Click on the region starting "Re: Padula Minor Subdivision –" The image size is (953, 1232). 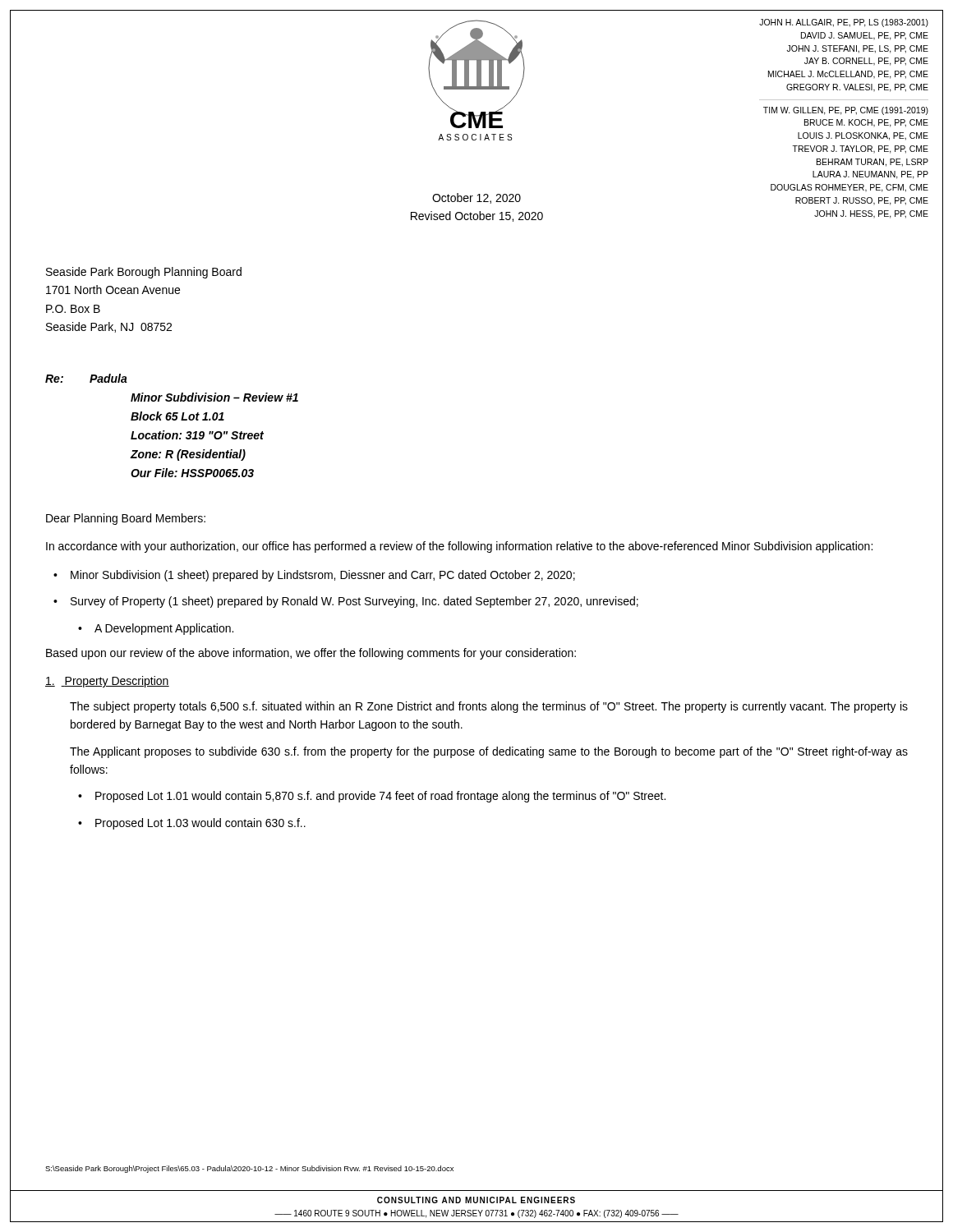[172, 427]
